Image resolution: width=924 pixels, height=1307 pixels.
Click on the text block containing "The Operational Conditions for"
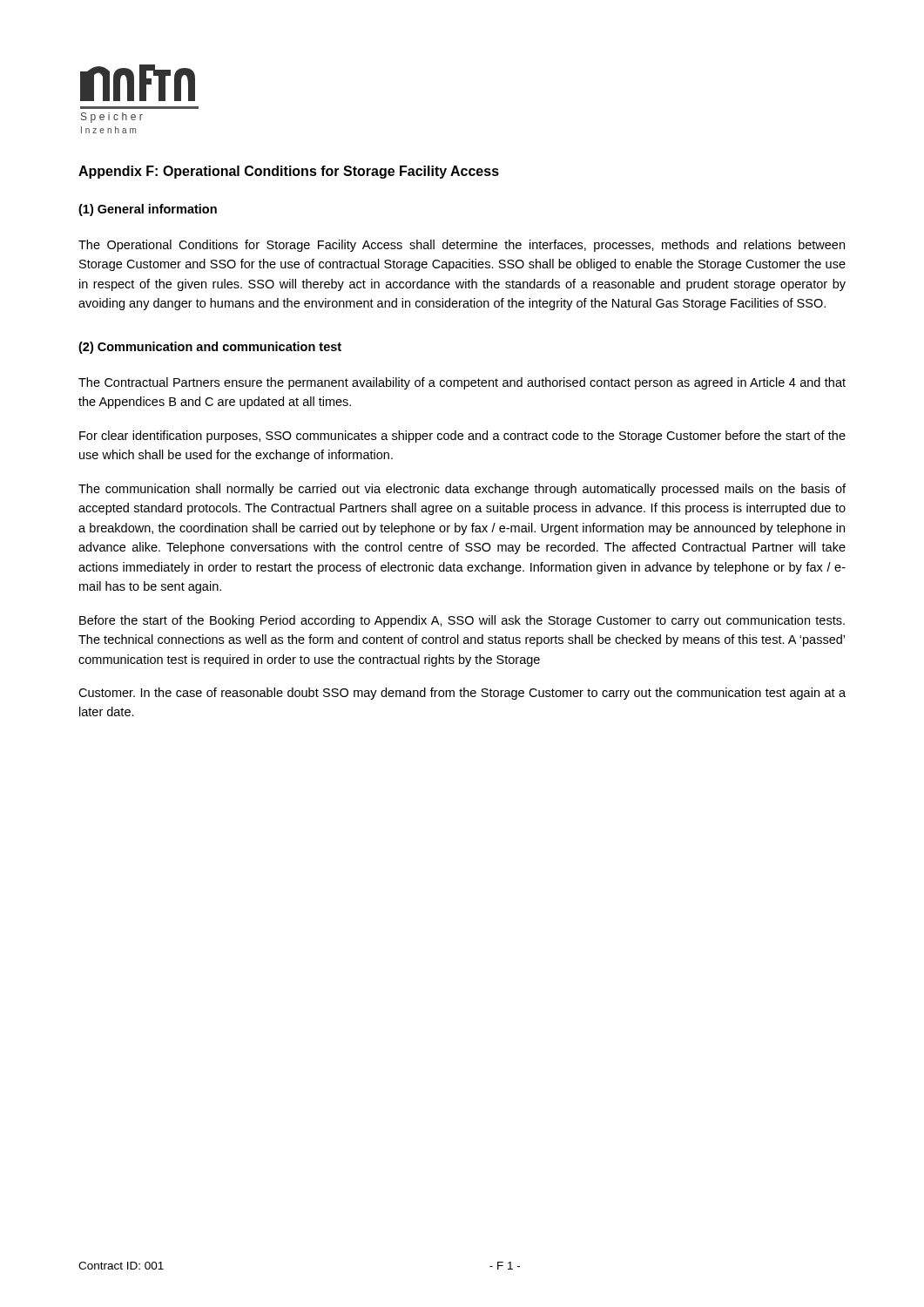(x=462, y=274)
